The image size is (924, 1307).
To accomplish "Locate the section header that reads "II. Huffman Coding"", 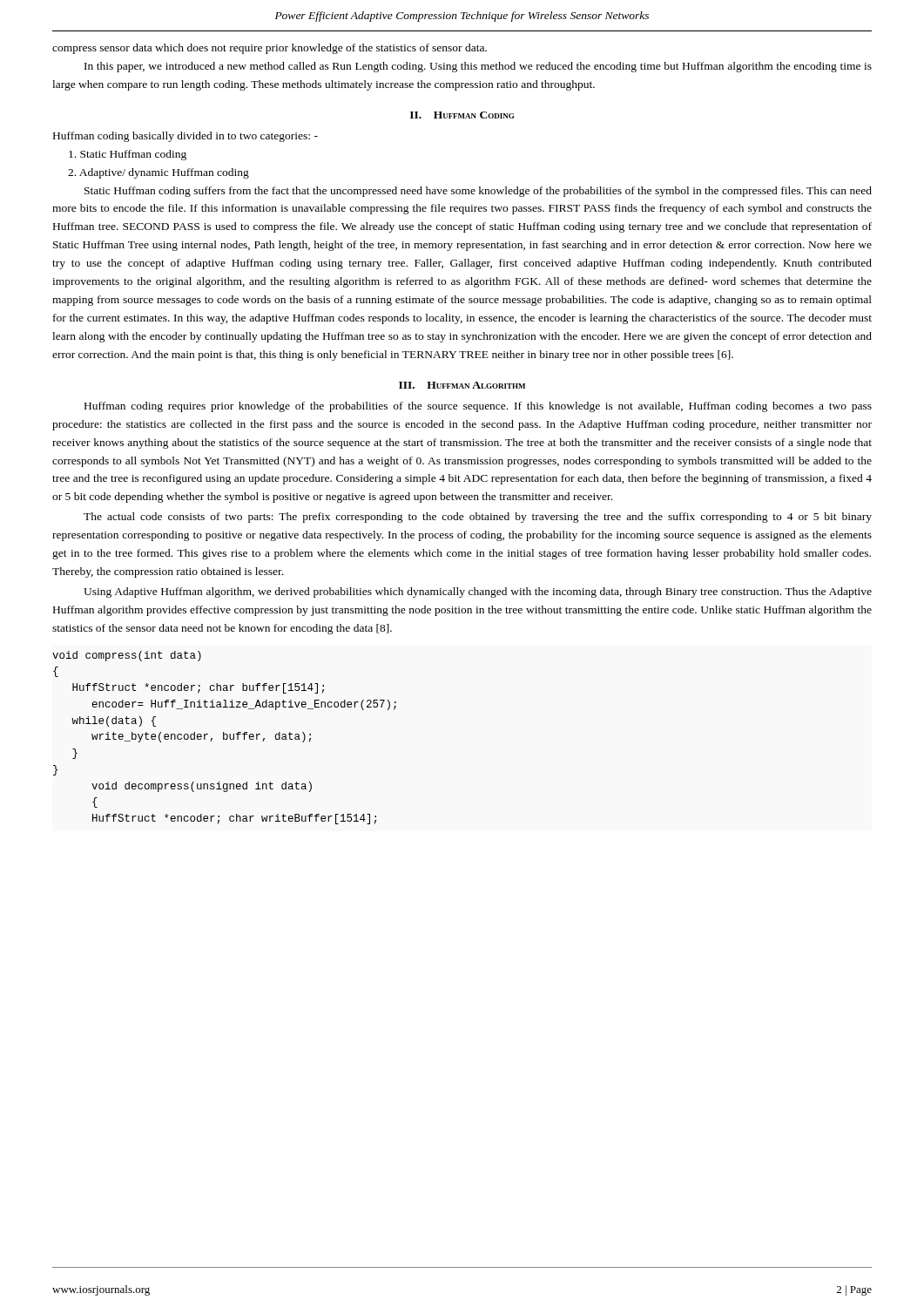I will (x=462, y=114).
